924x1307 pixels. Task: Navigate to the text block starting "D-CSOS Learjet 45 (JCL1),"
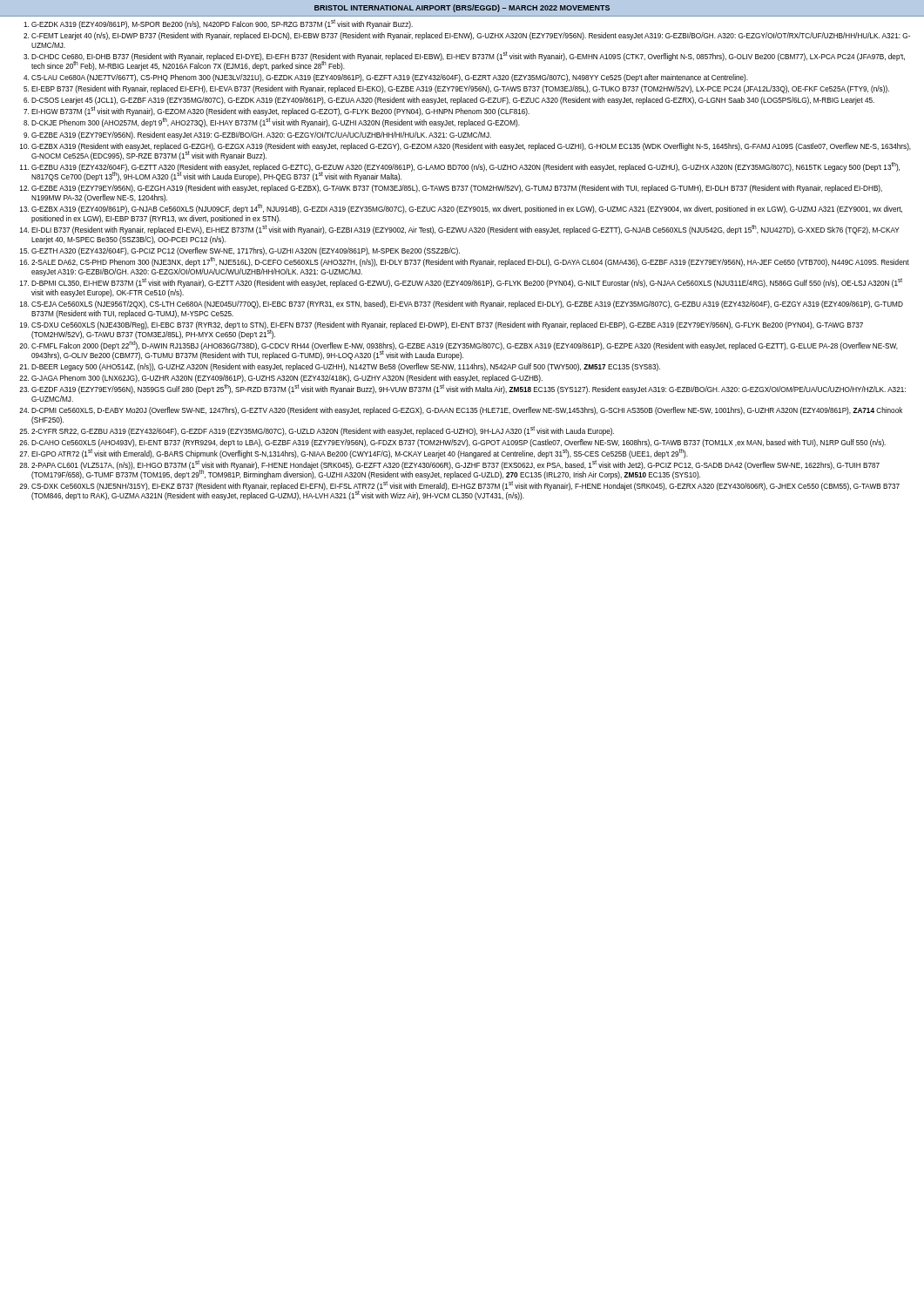tap(453, 101)
